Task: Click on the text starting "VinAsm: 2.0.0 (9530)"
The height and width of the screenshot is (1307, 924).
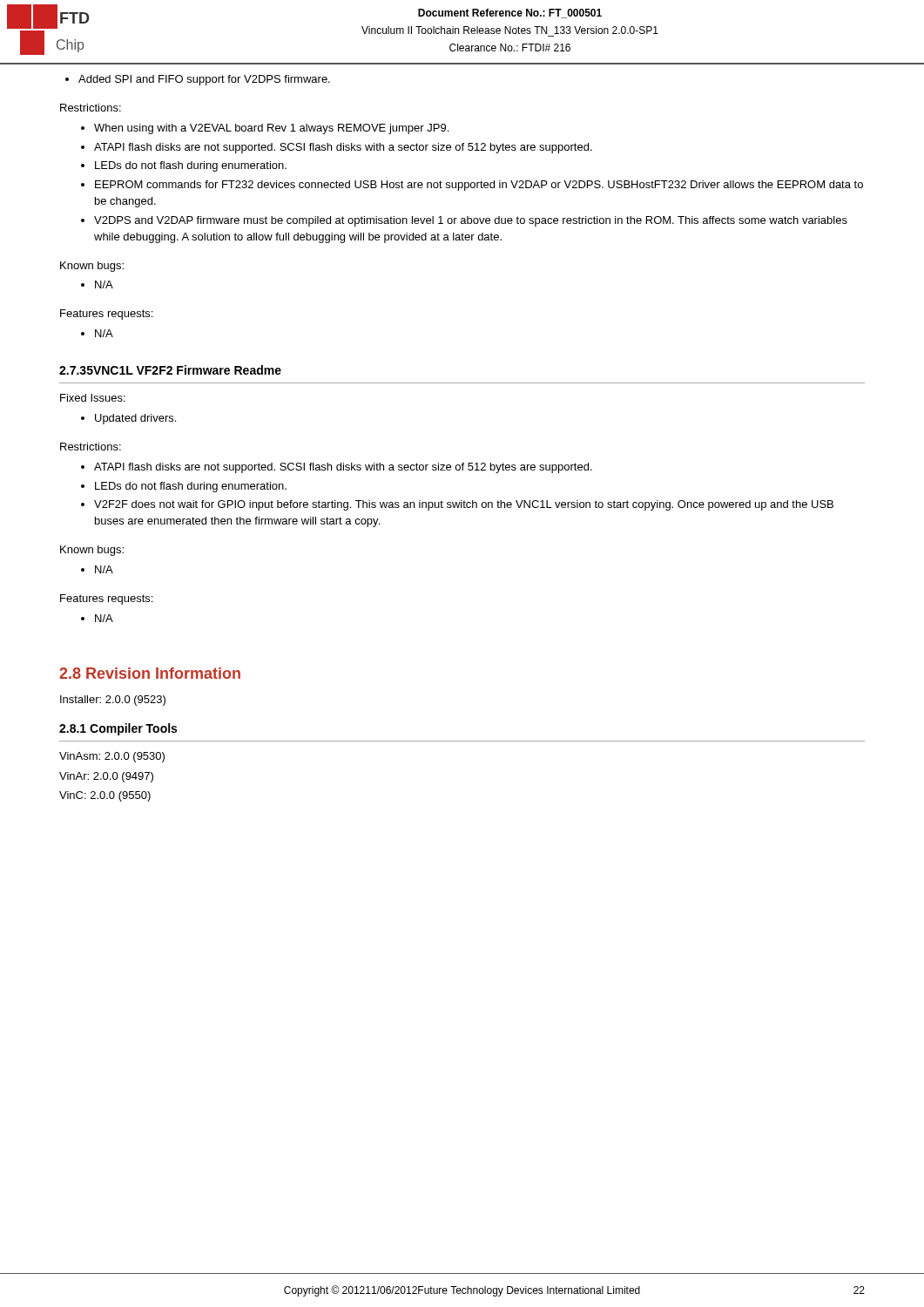Action: coord(112,756)
